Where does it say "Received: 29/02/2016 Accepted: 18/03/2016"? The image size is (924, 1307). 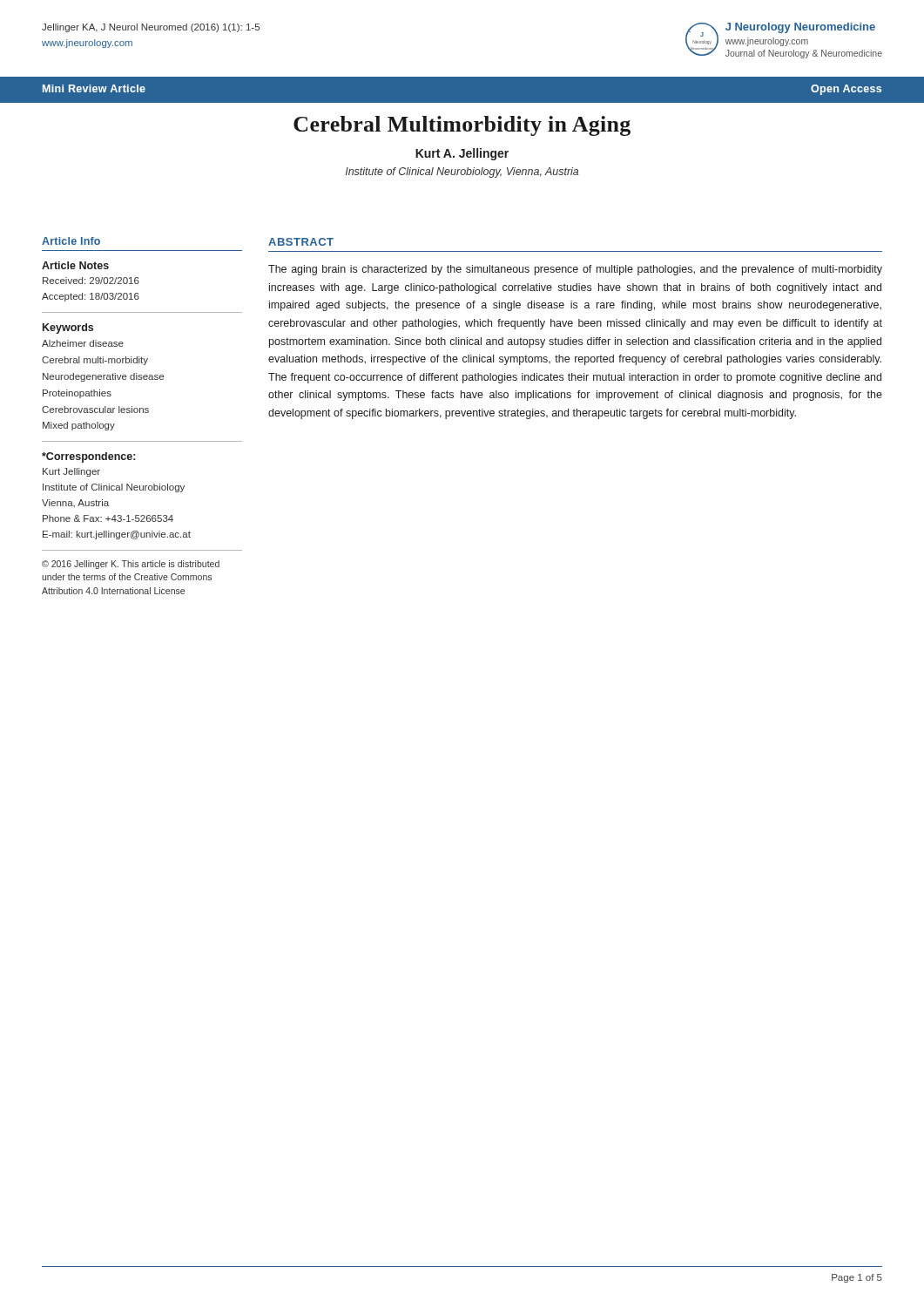coord(91,288)
